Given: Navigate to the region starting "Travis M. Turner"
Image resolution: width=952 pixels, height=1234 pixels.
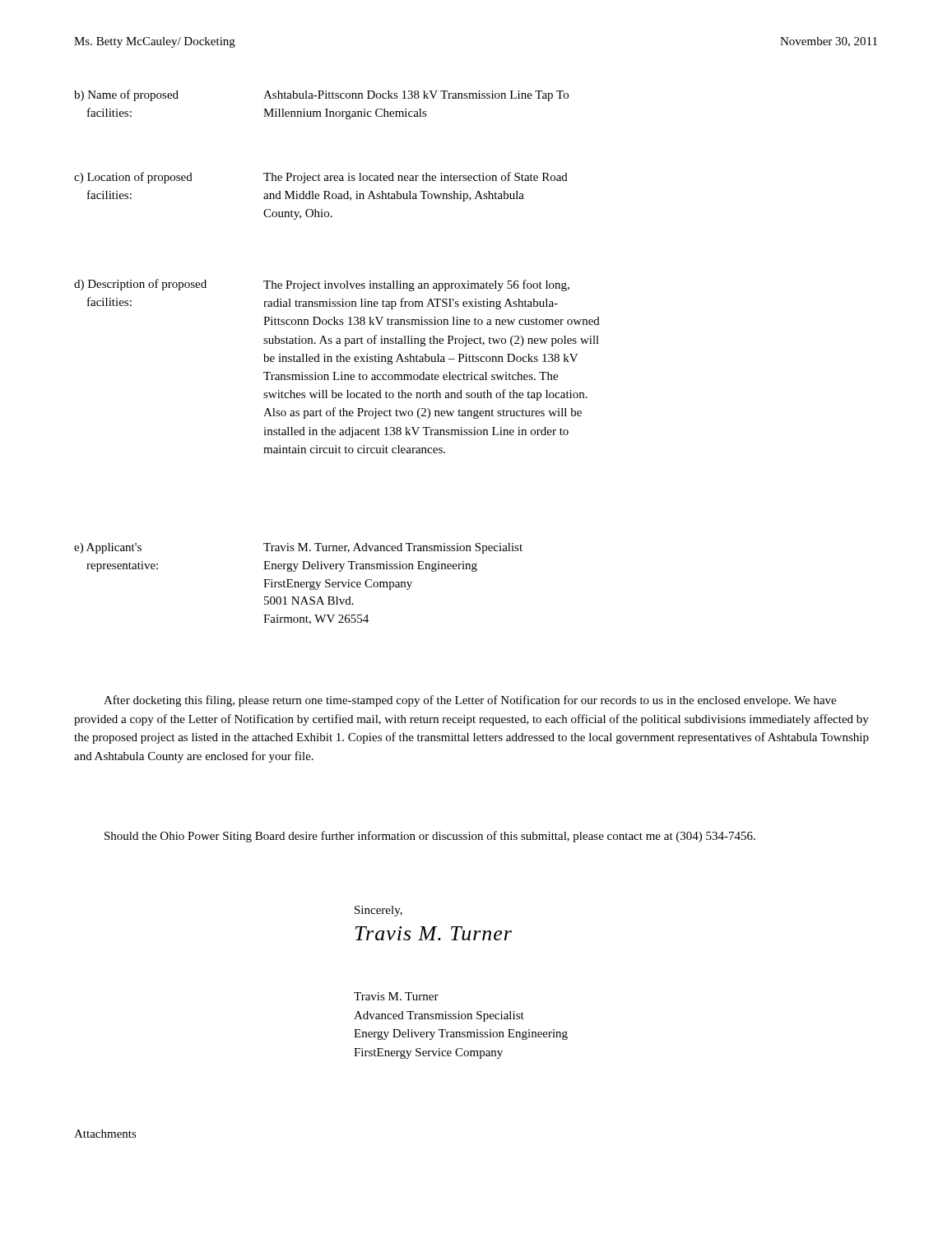Looking at the screenshot, I should coord(461,1024).
